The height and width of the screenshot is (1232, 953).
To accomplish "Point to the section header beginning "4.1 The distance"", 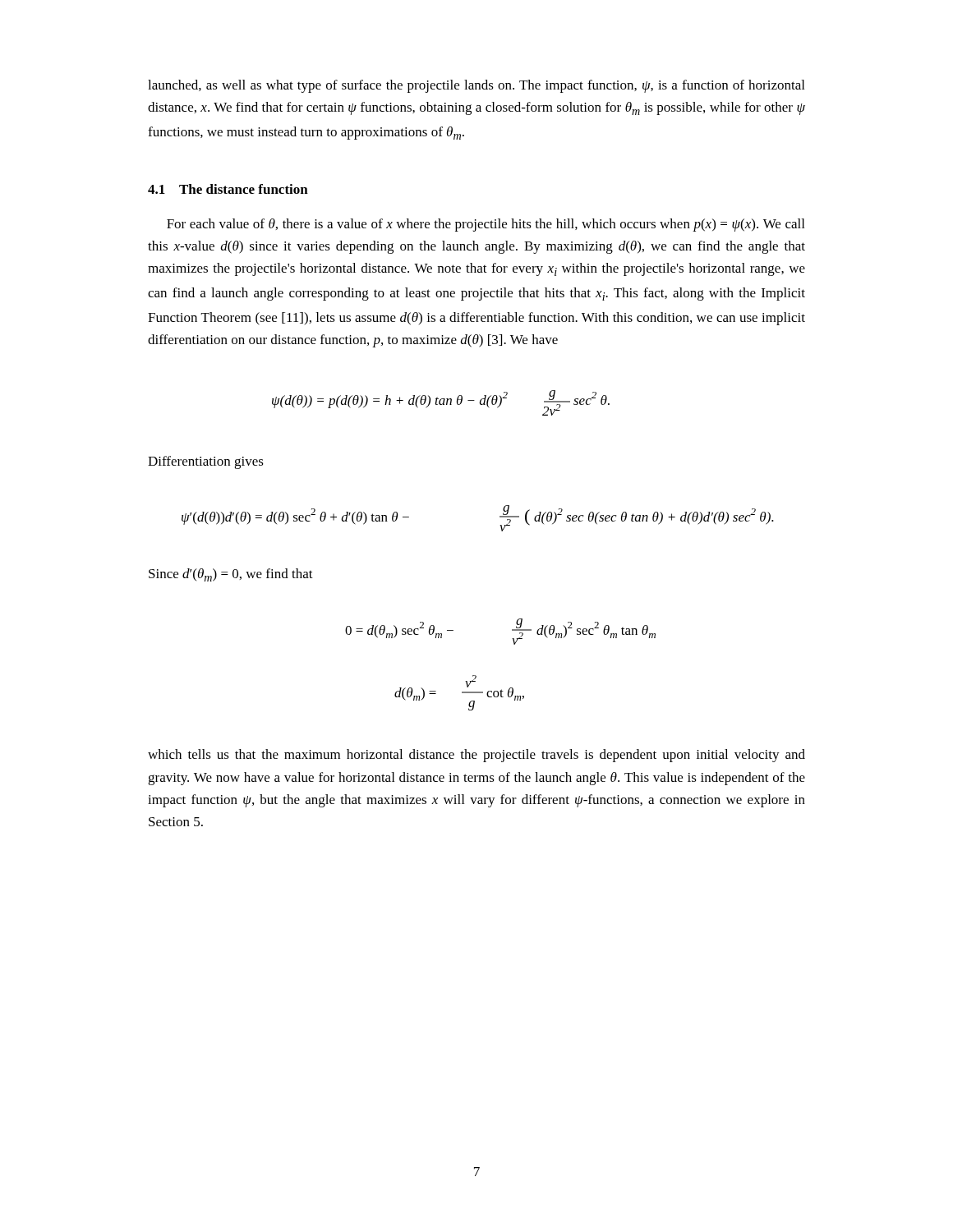I will click(x=228, y=190).
